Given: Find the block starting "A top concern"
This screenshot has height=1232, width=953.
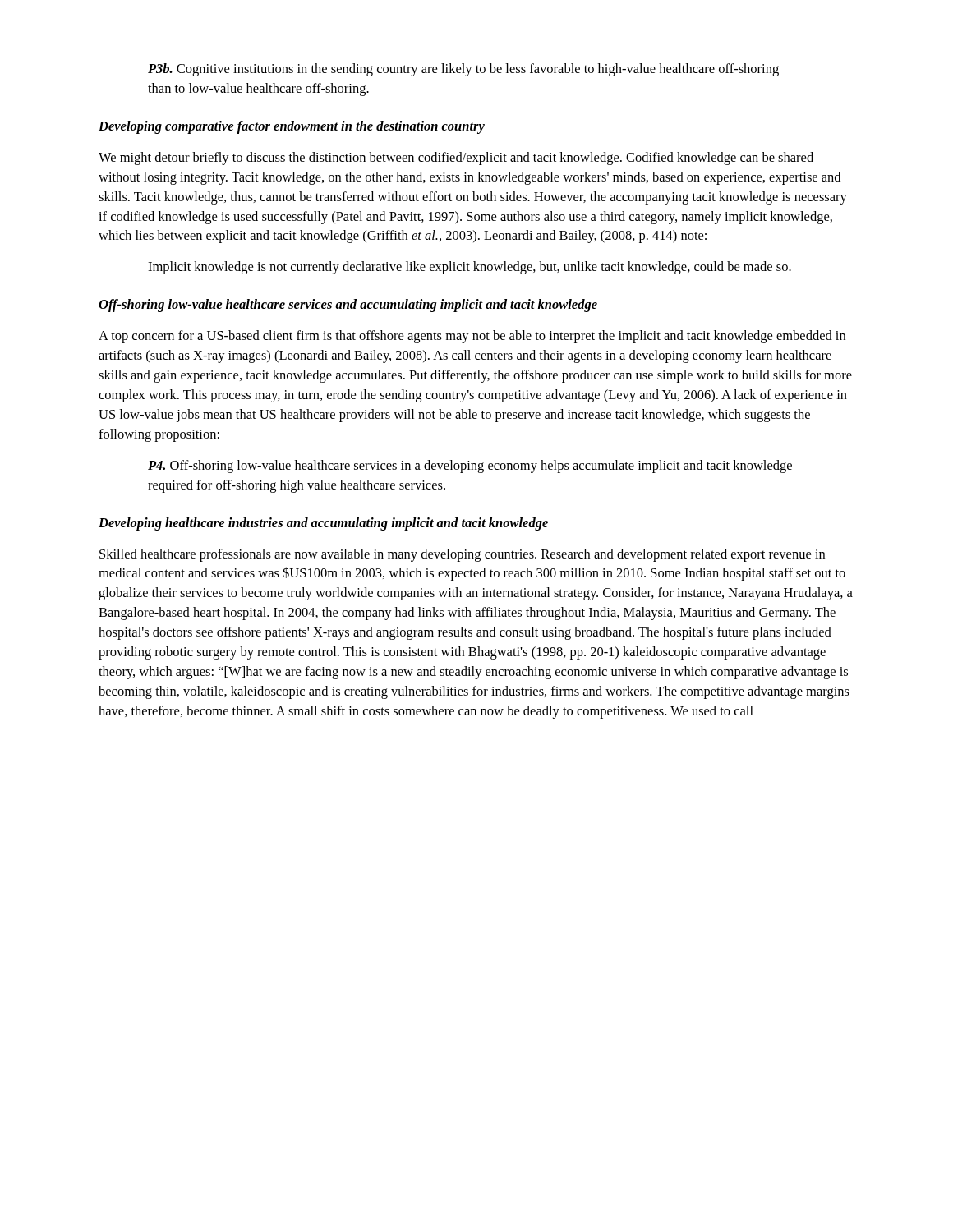Looking at the screenshot, I should pos(476,385).
